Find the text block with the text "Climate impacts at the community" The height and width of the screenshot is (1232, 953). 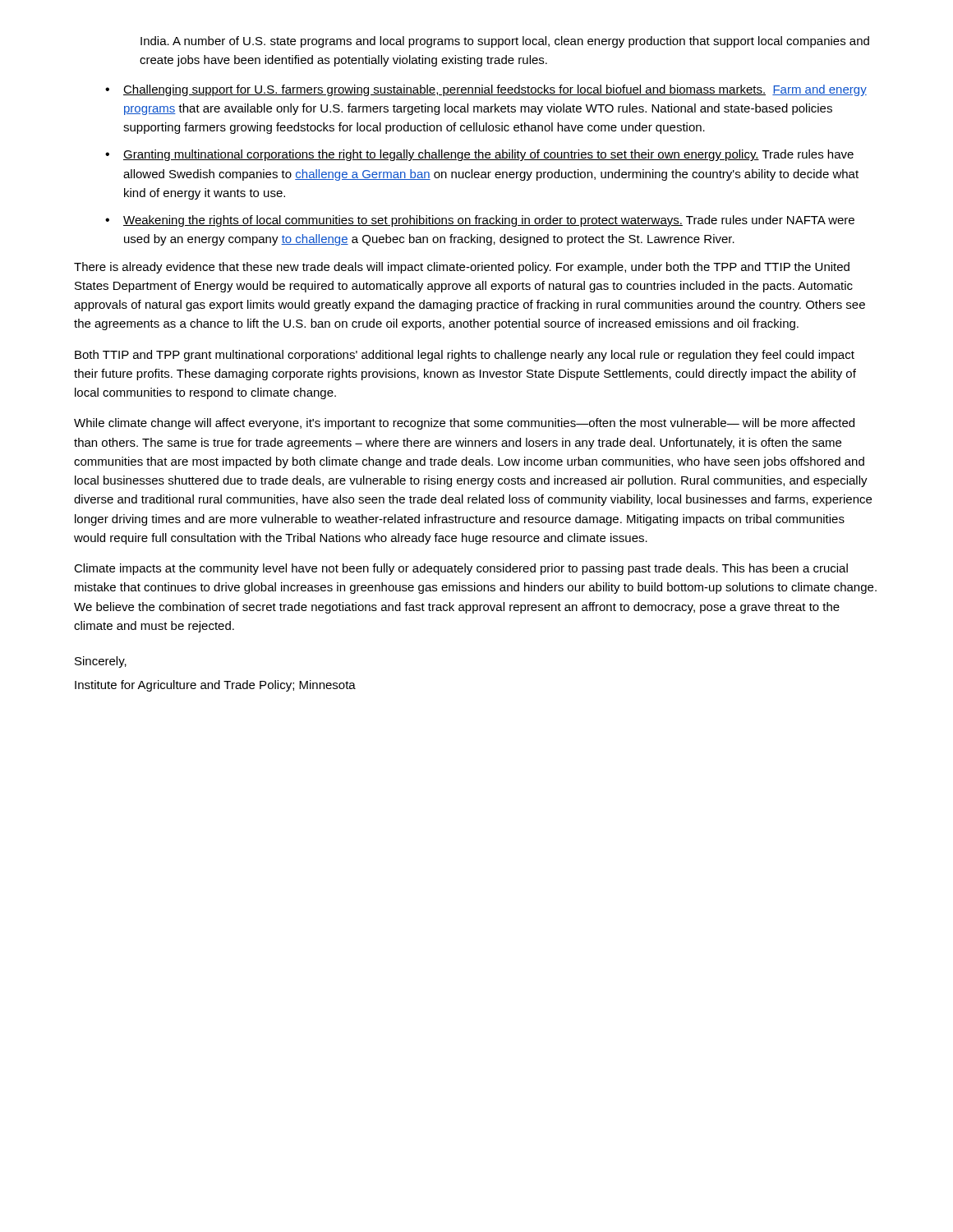(476, 597)
